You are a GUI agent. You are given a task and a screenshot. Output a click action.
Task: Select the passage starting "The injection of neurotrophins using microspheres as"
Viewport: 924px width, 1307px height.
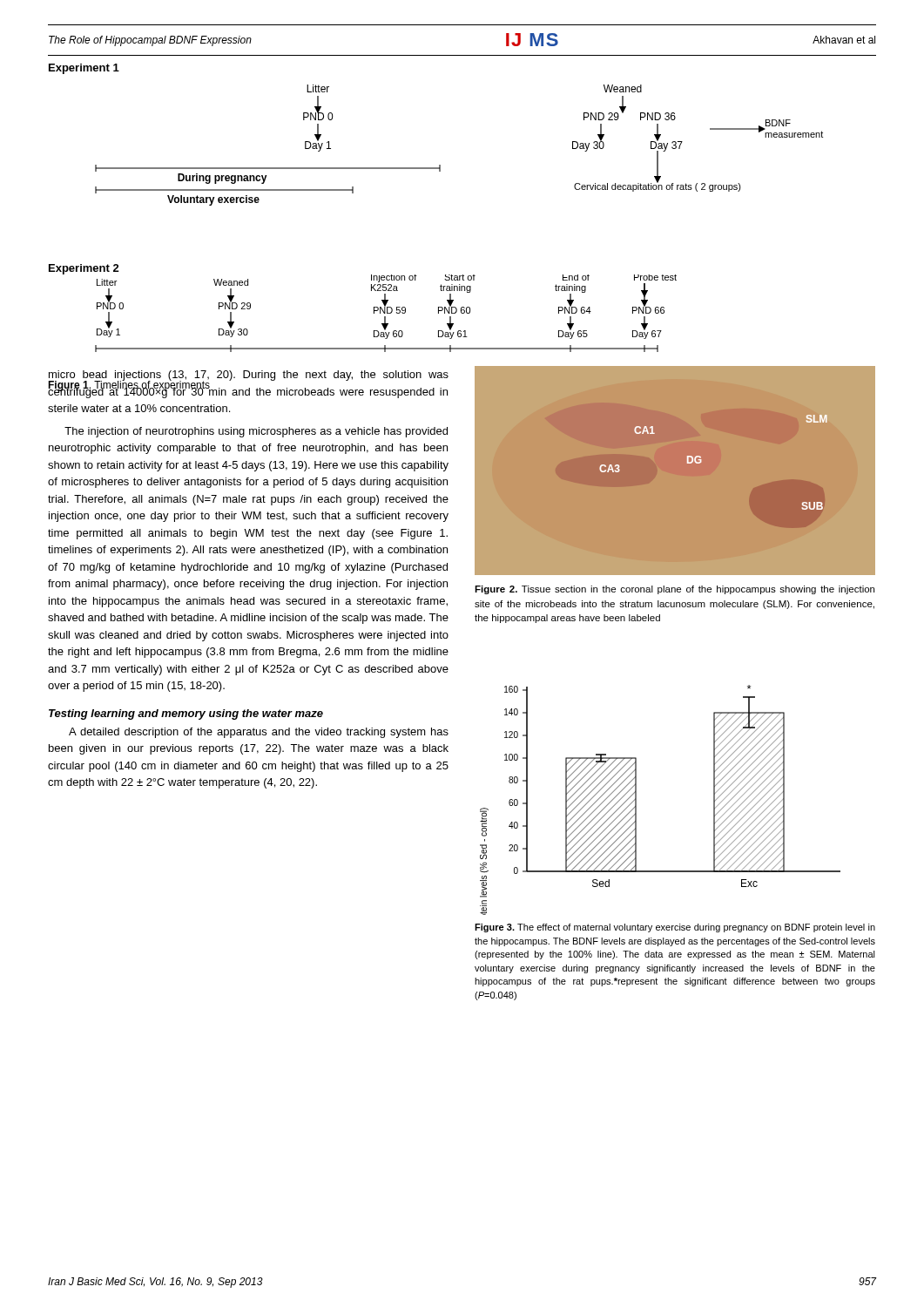(x=248, y=558)
